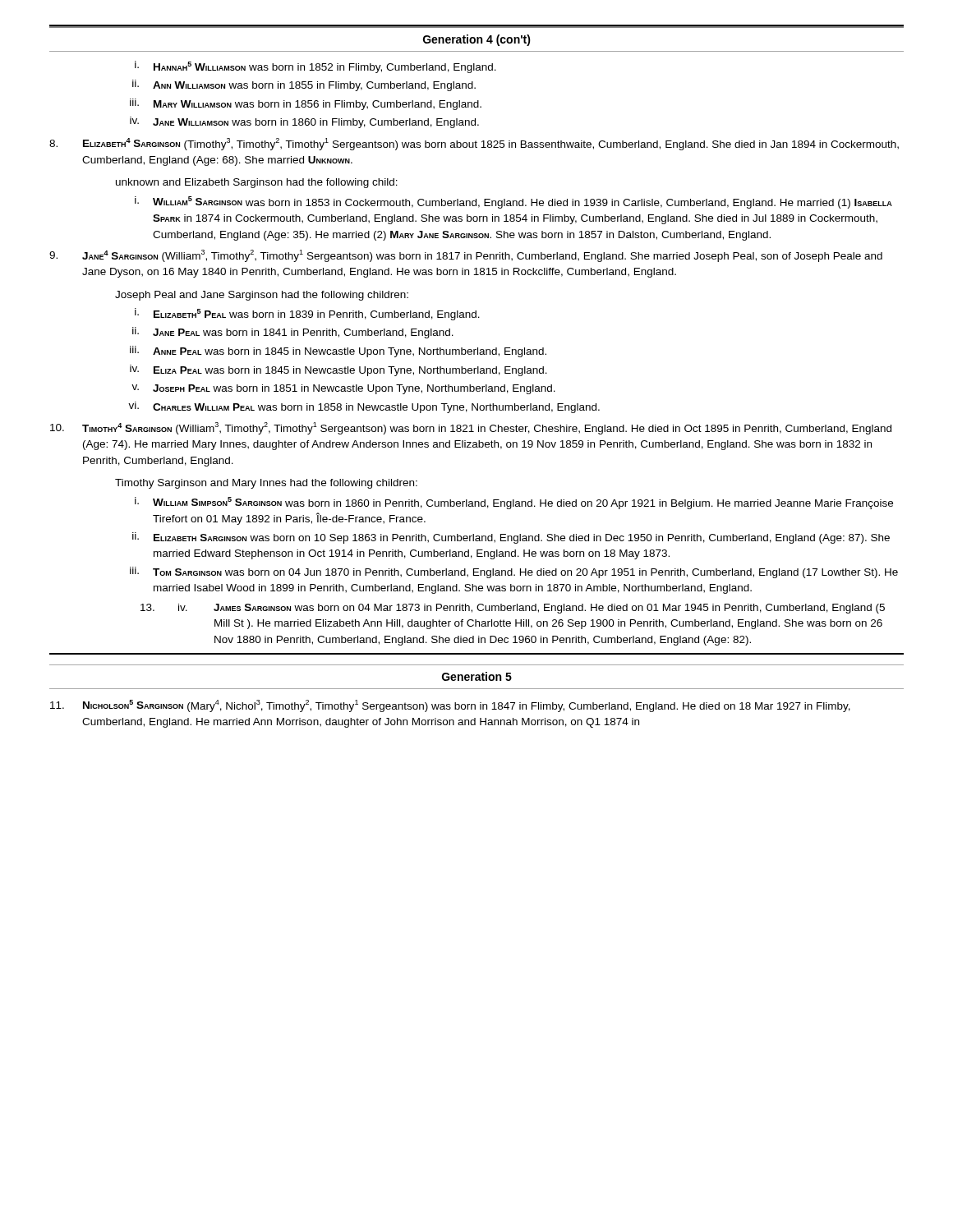Screen dimensions: 1232x953
Task: Click on the block starting "Elizabeth4 Sarginson (Timothy3, Timothy2, Timothy1 Sergeantson) was born"
Action: (491, 151)
